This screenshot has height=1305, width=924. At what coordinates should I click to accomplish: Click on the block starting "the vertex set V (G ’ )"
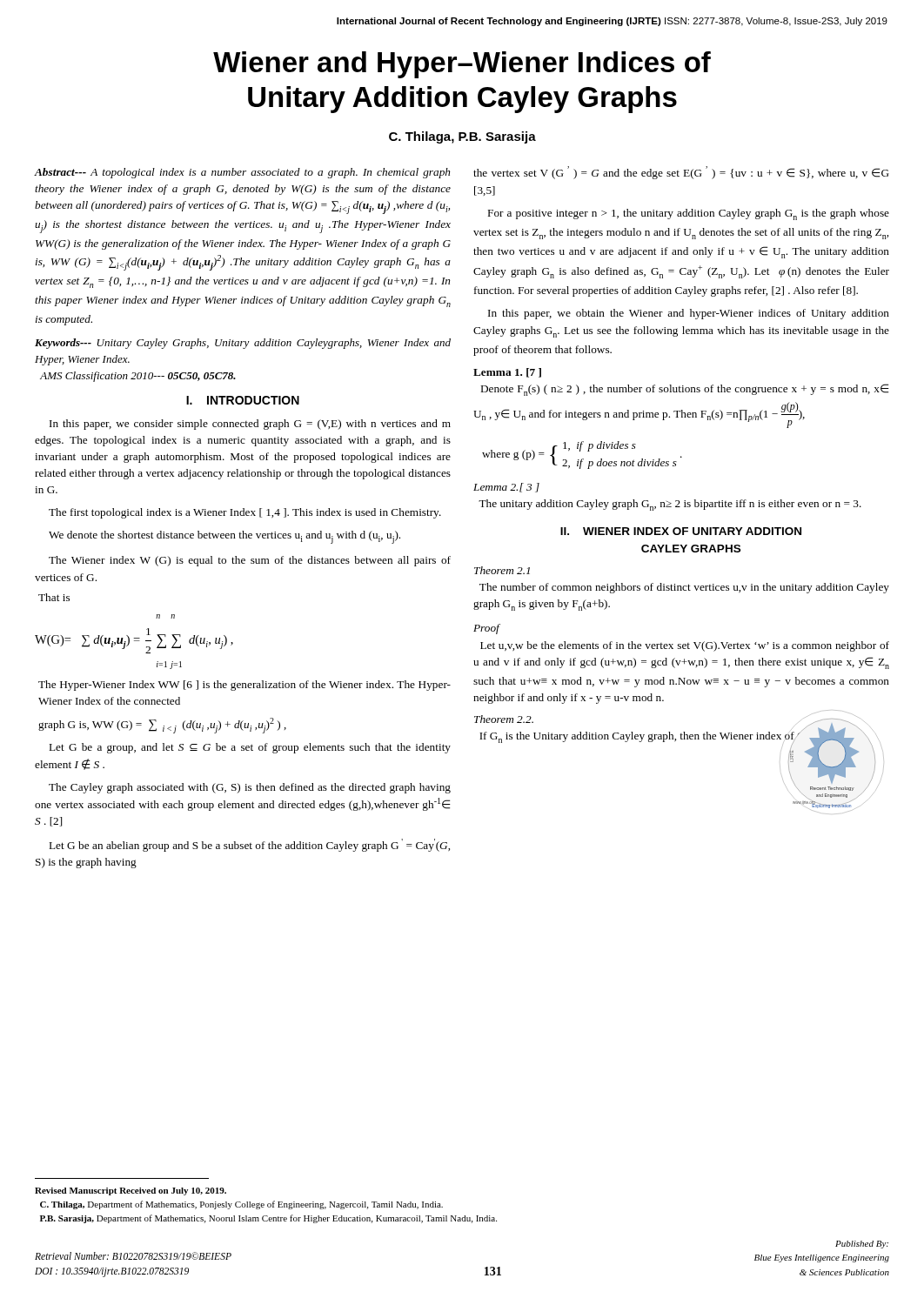[681, 180]
